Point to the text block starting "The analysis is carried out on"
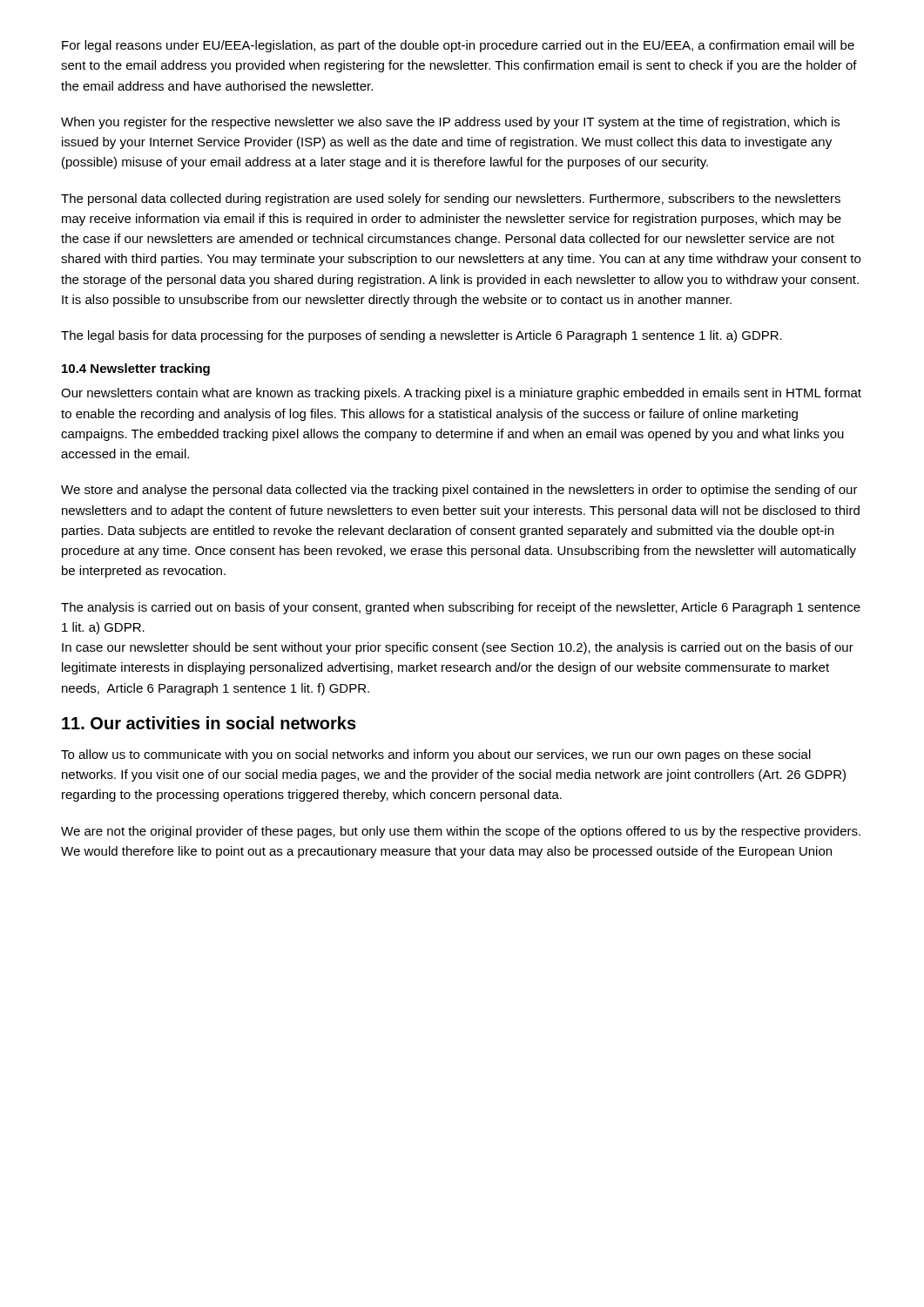Image resolution: width=924 pixels, height=1307 pixels. tap(461, 647)
